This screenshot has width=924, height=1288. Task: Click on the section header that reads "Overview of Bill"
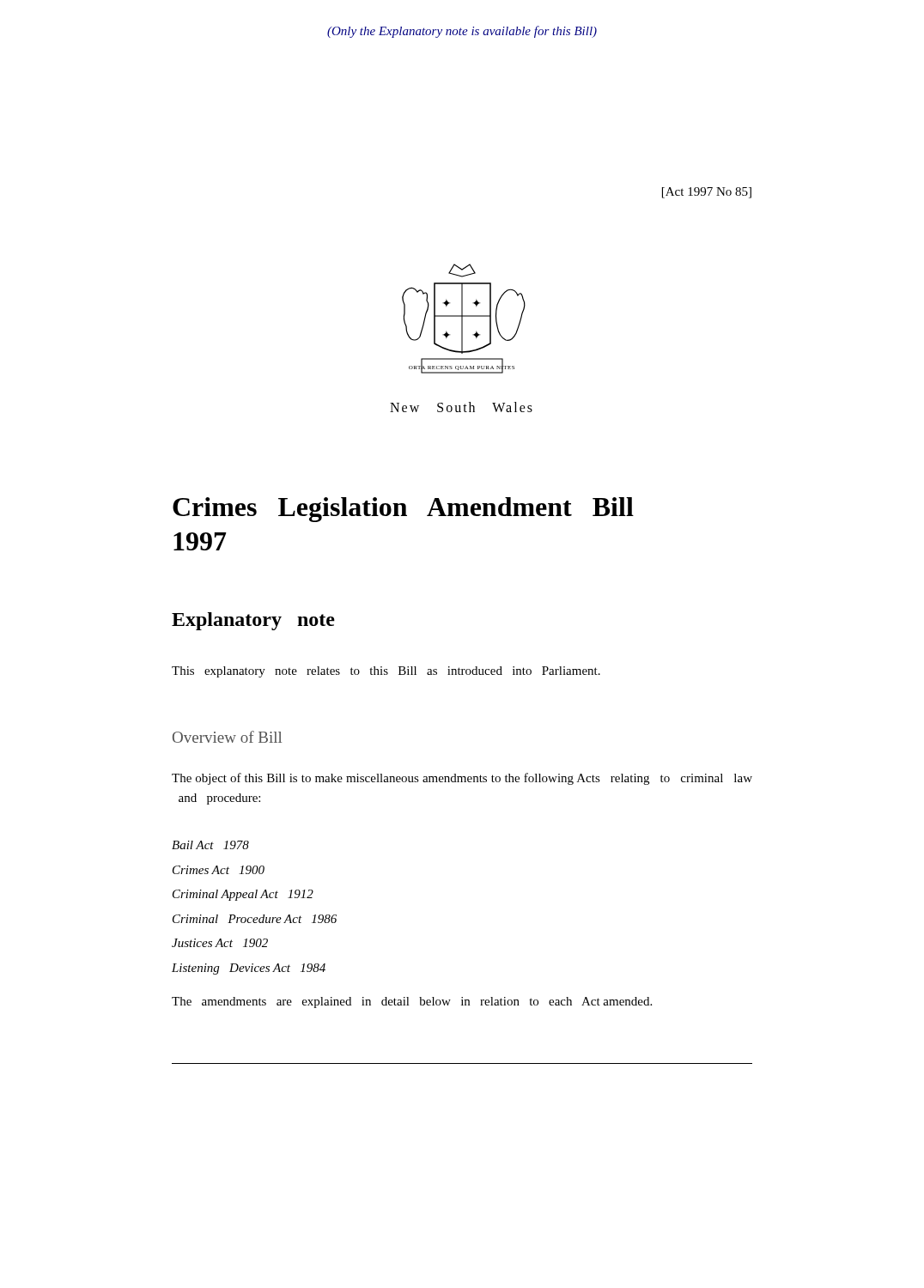click(227, 737)
